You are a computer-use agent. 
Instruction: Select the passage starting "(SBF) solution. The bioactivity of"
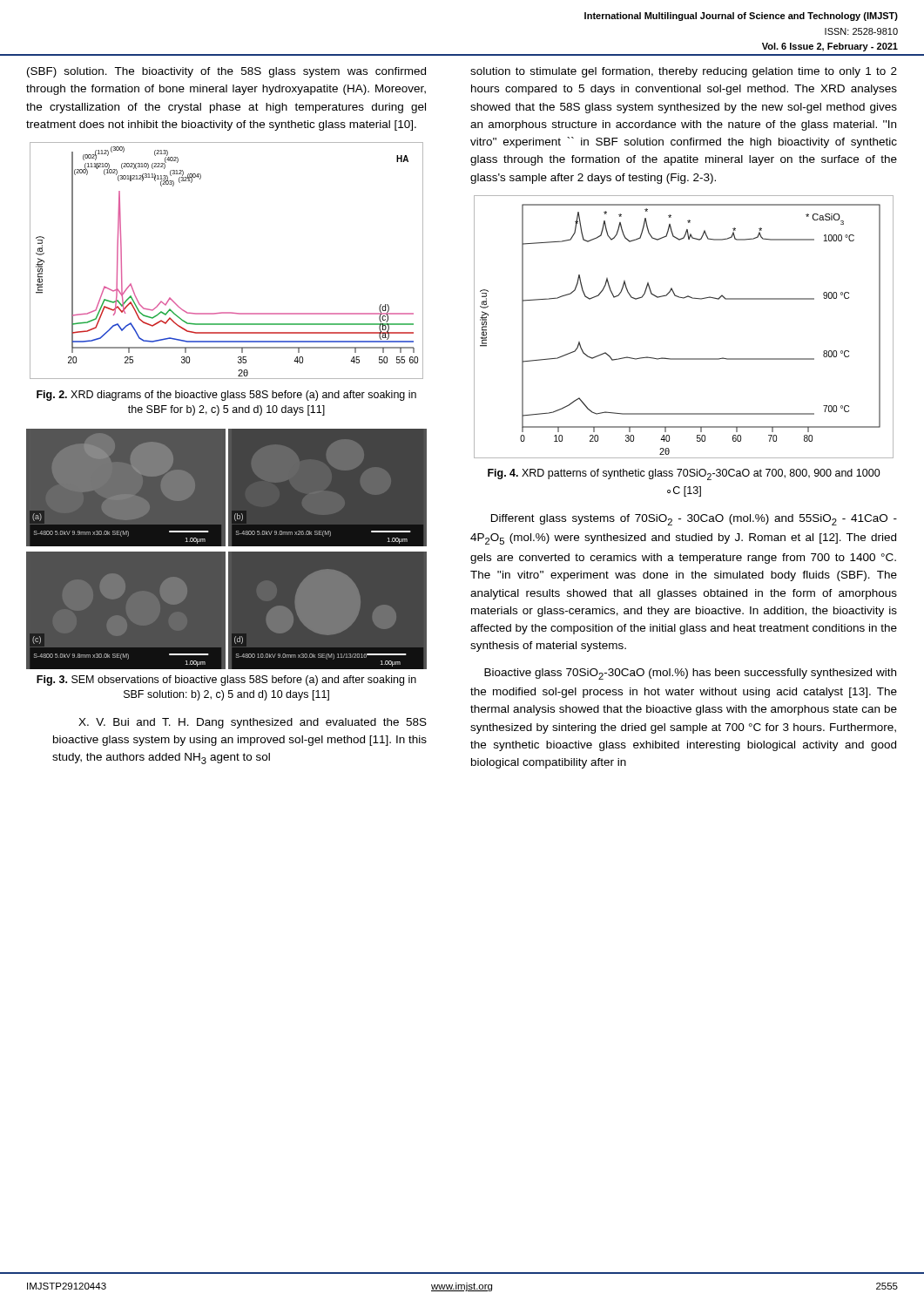(226, 97)
